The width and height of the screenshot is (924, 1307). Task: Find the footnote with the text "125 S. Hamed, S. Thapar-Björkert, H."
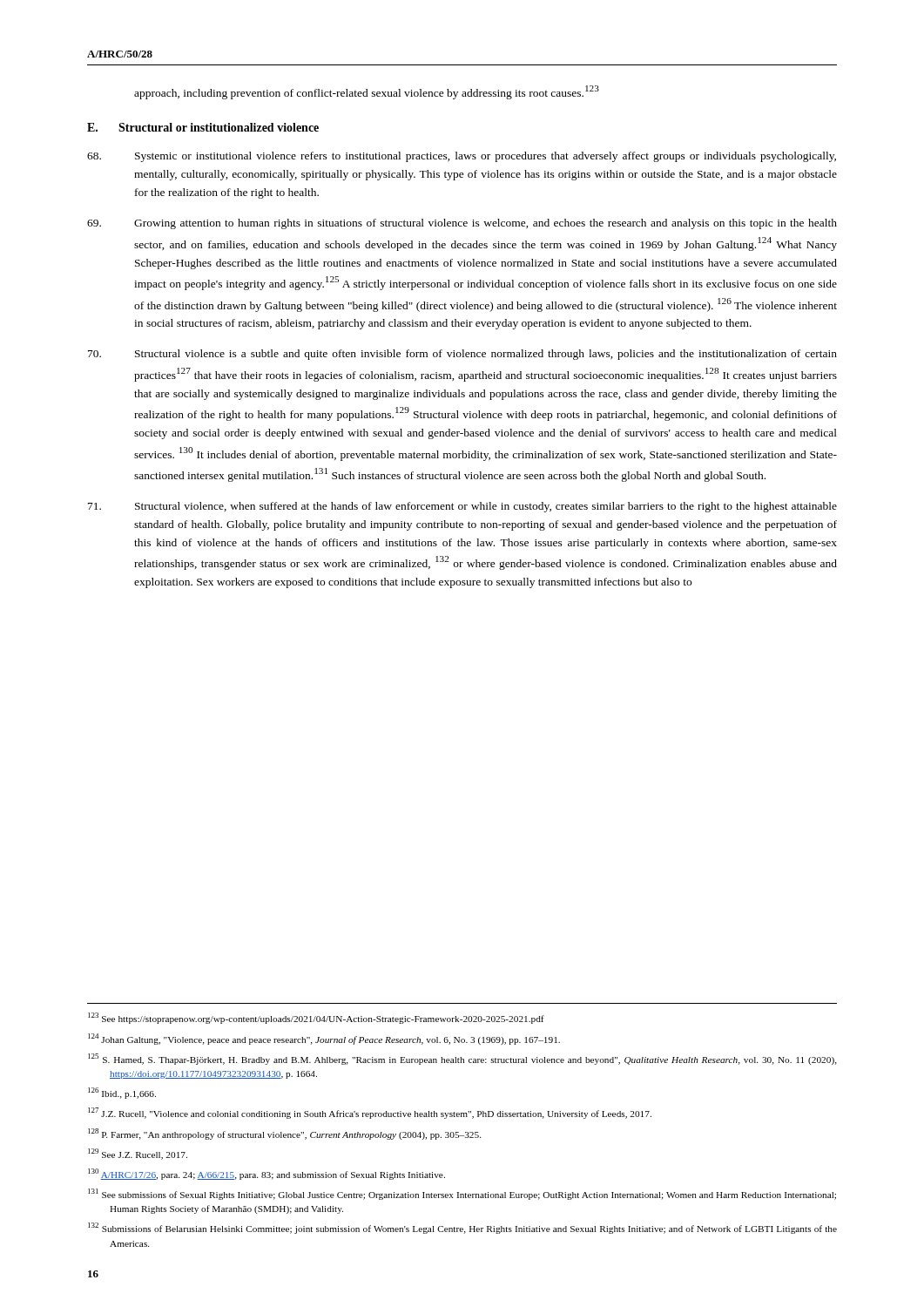coord(462,1065)
